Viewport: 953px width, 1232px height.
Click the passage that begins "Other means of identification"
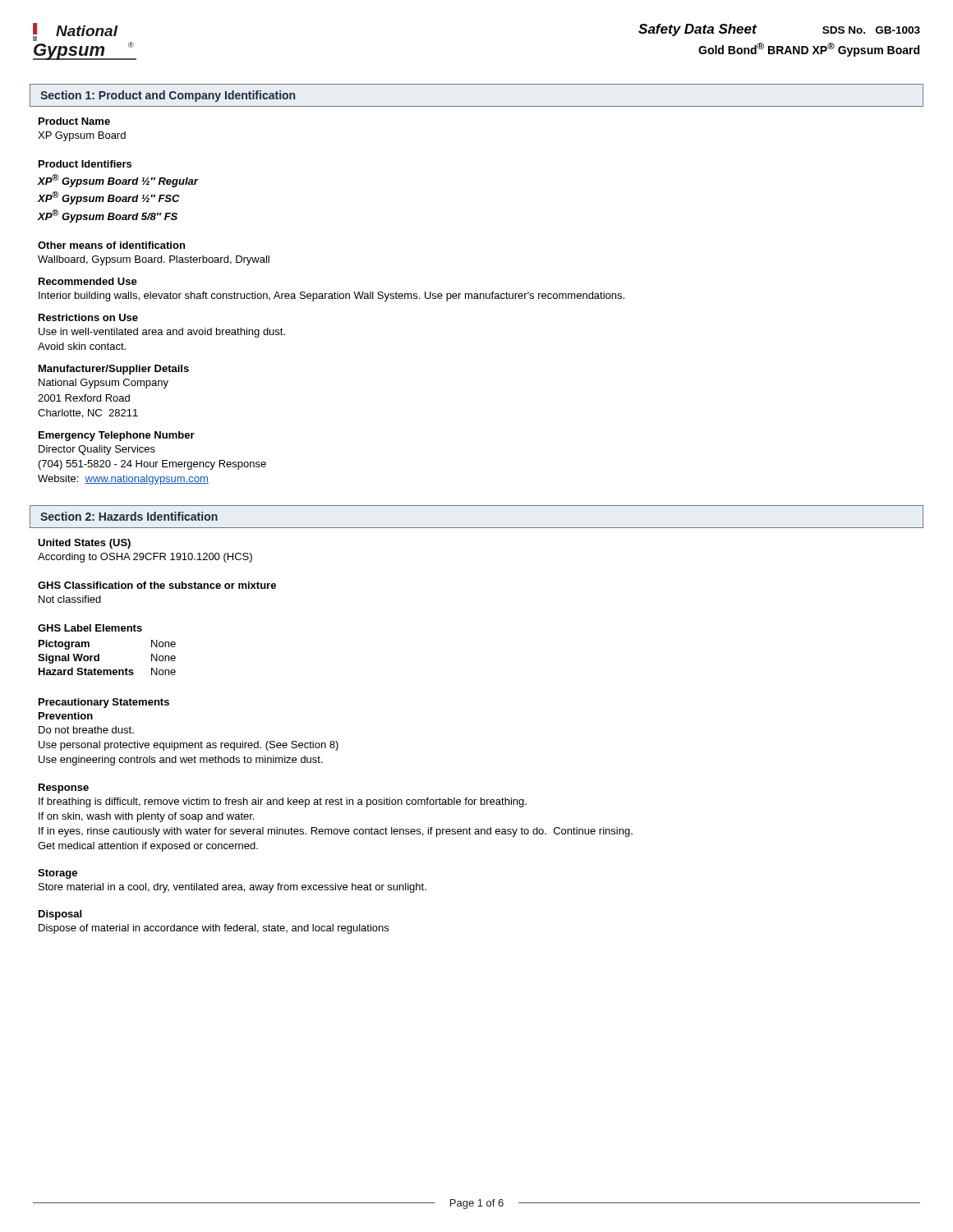(111, 245)
